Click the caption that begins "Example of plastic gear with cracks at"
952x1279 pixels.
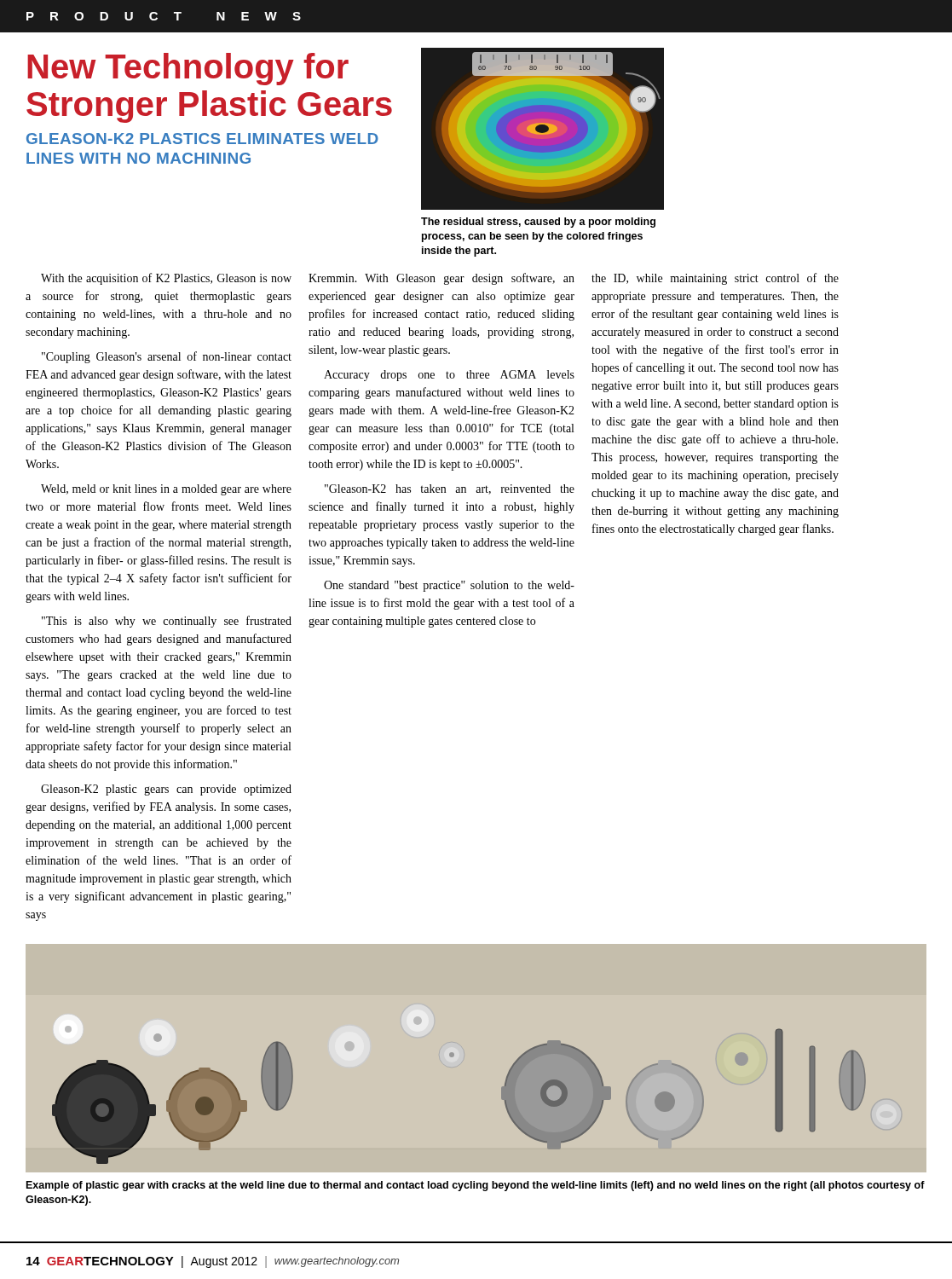pyautogui.click(x=475, y=1192)
